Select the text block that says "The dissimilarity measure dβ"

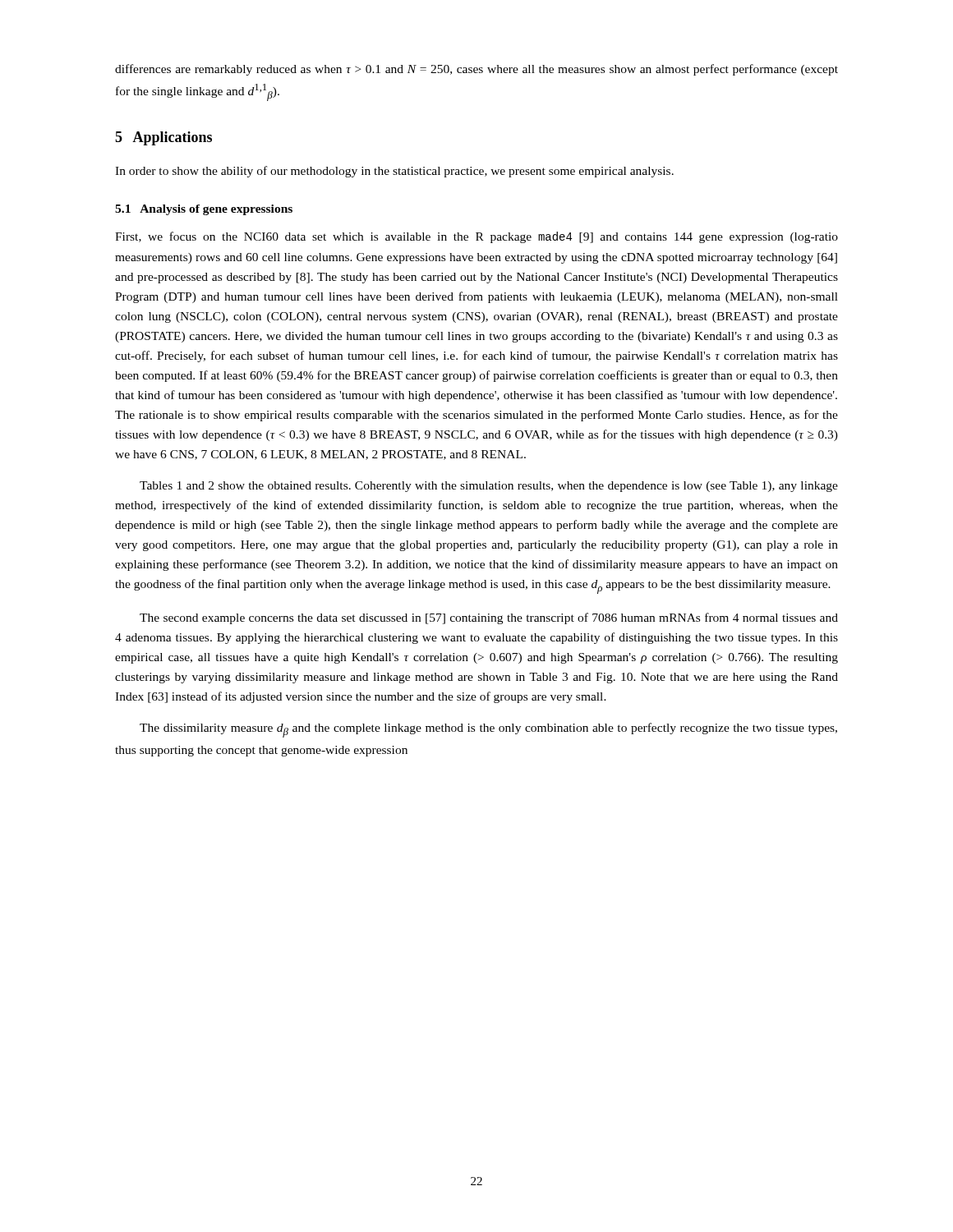(x=476, y=739)
